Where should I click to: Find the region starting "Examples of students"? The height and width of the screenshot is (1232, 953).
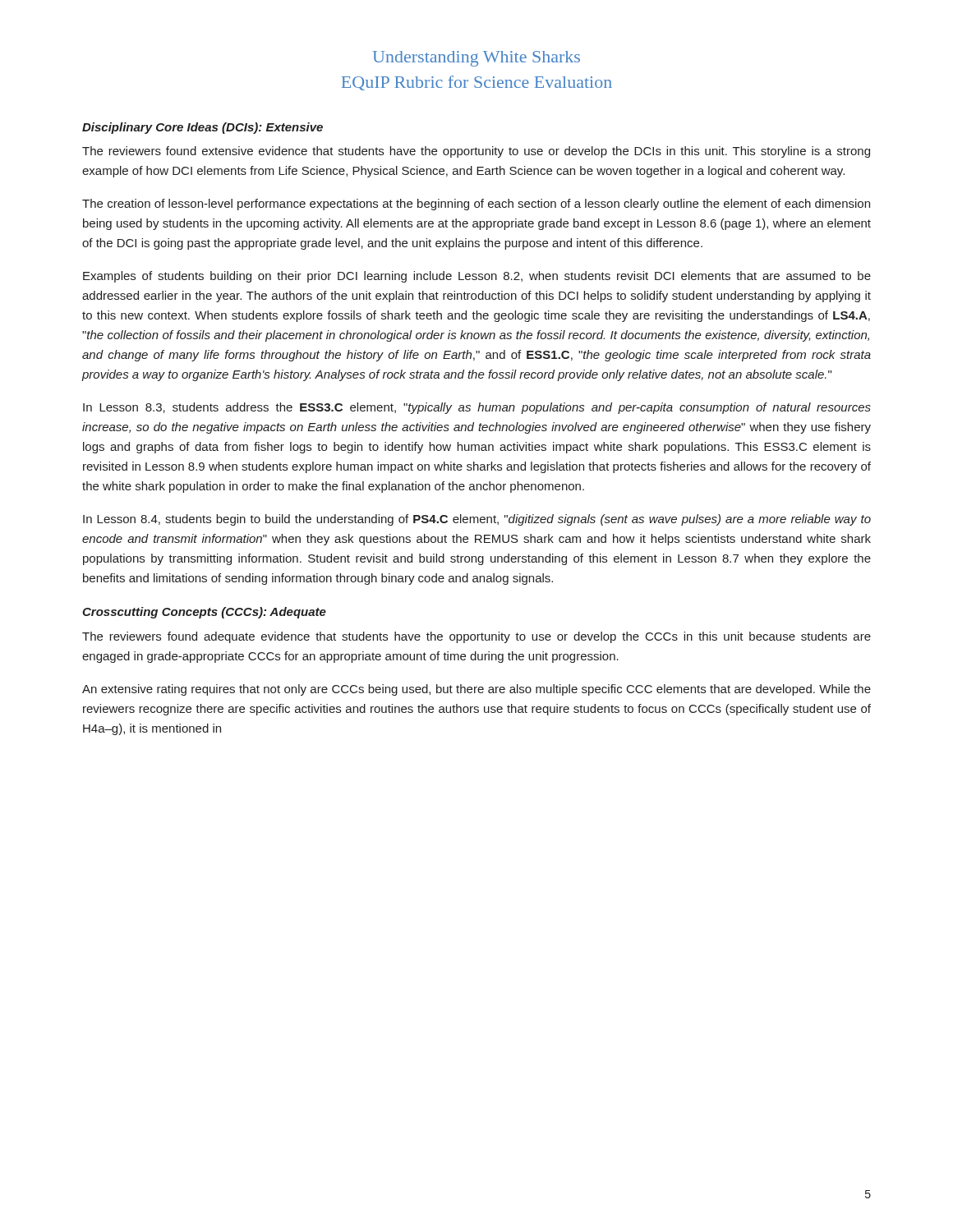tap(476, 325)
